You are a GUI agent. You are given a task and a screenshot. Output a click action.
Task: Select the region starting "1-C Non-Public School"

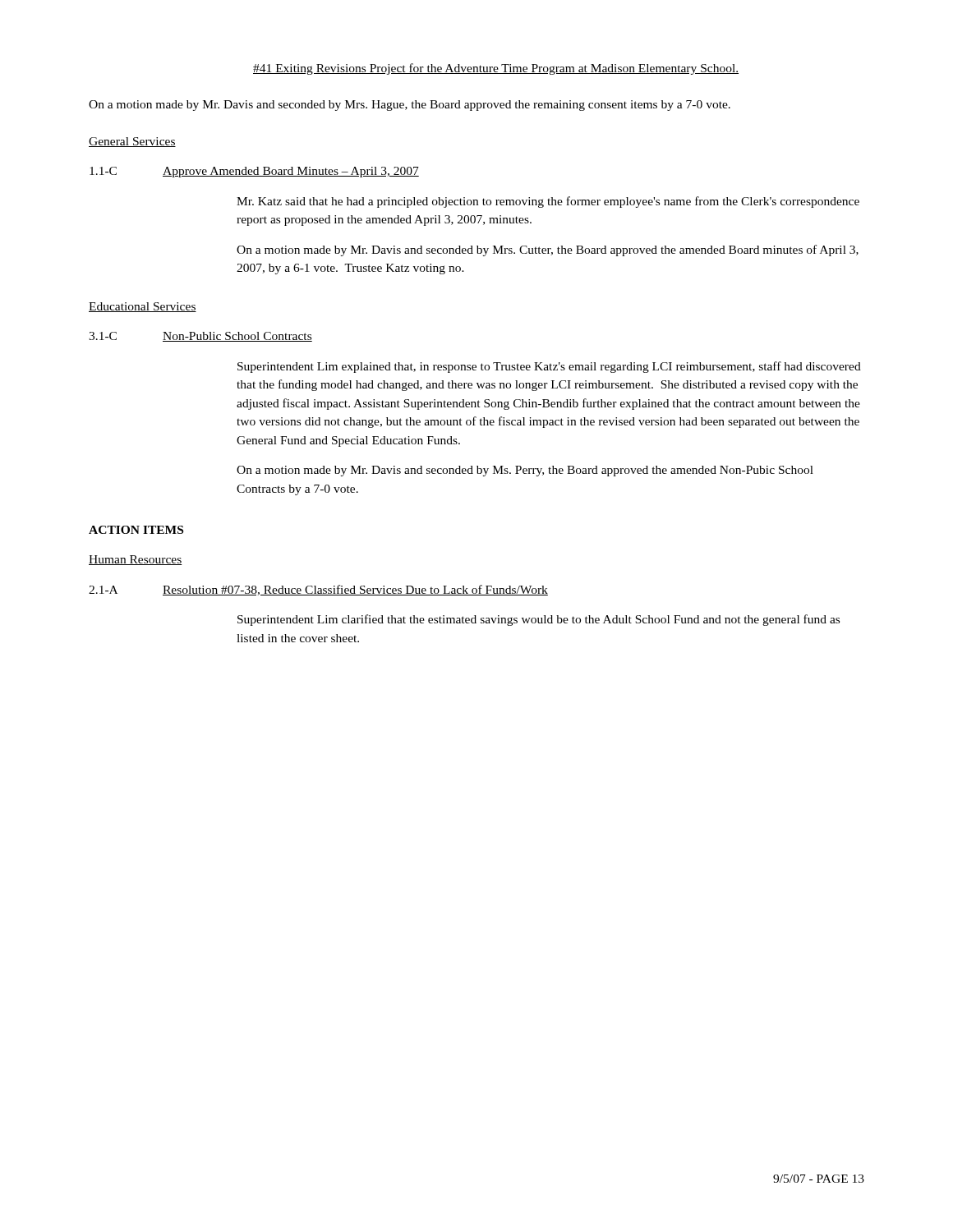tap(200, 337)
